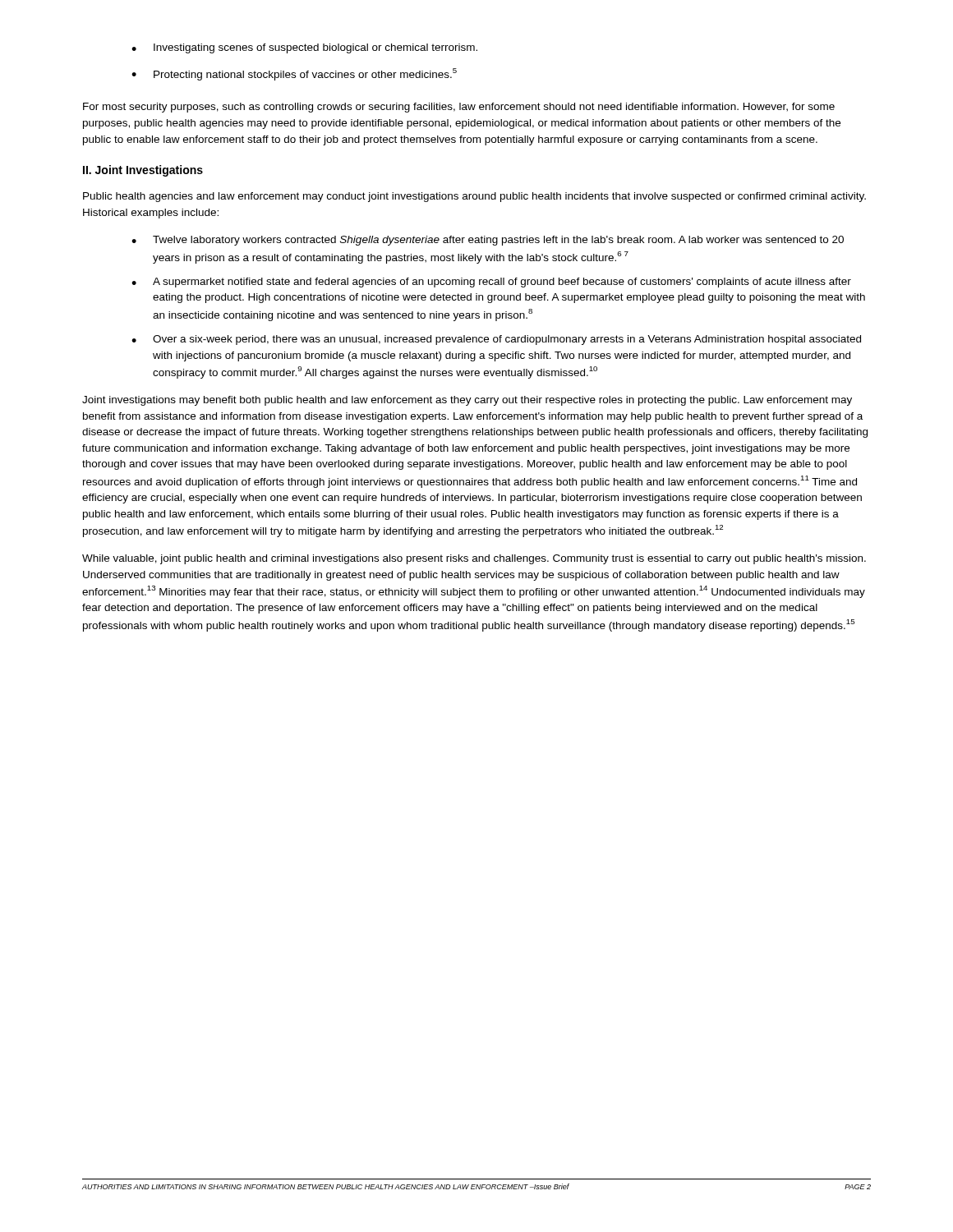Click on the list item that says "• A supermarket"
Viewport: 953px width, 1232px height.
[x=501, y=298]
